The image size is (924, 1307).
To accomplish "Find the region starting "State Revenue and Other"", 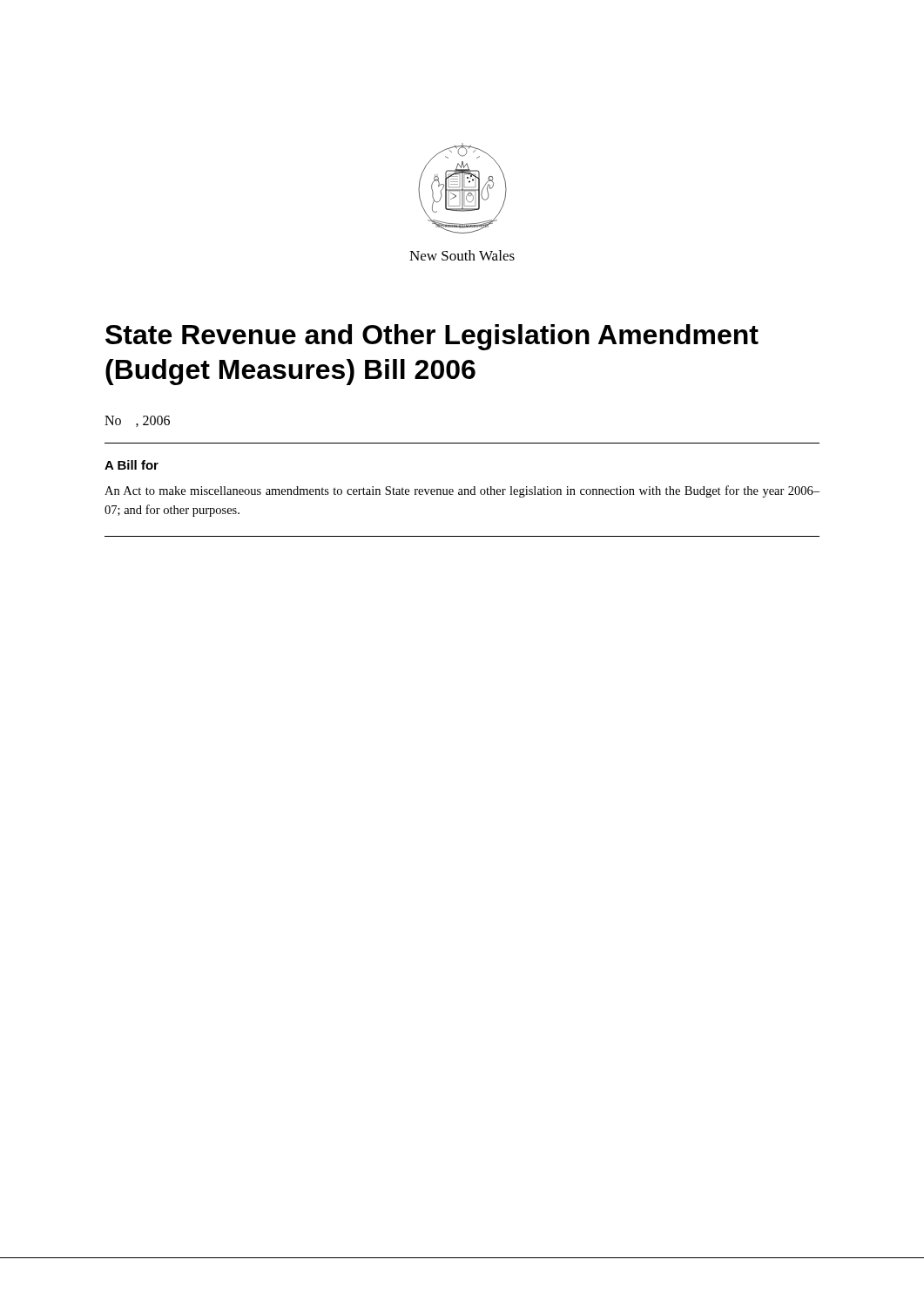I will click(x=432, y=352).
